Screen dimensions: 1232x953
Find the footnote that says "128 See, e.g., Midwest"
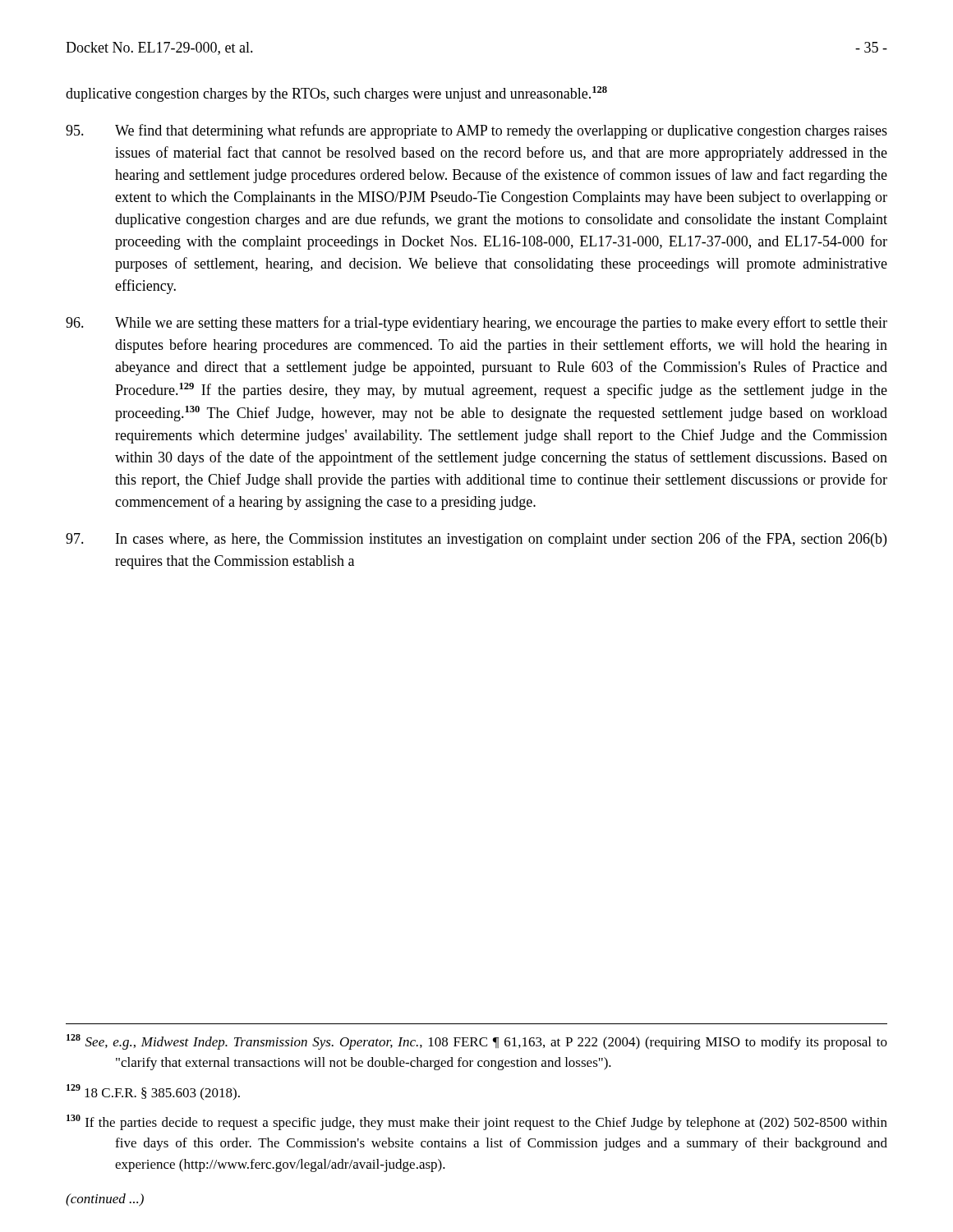pyautogui.click(x=476, y=1052)
